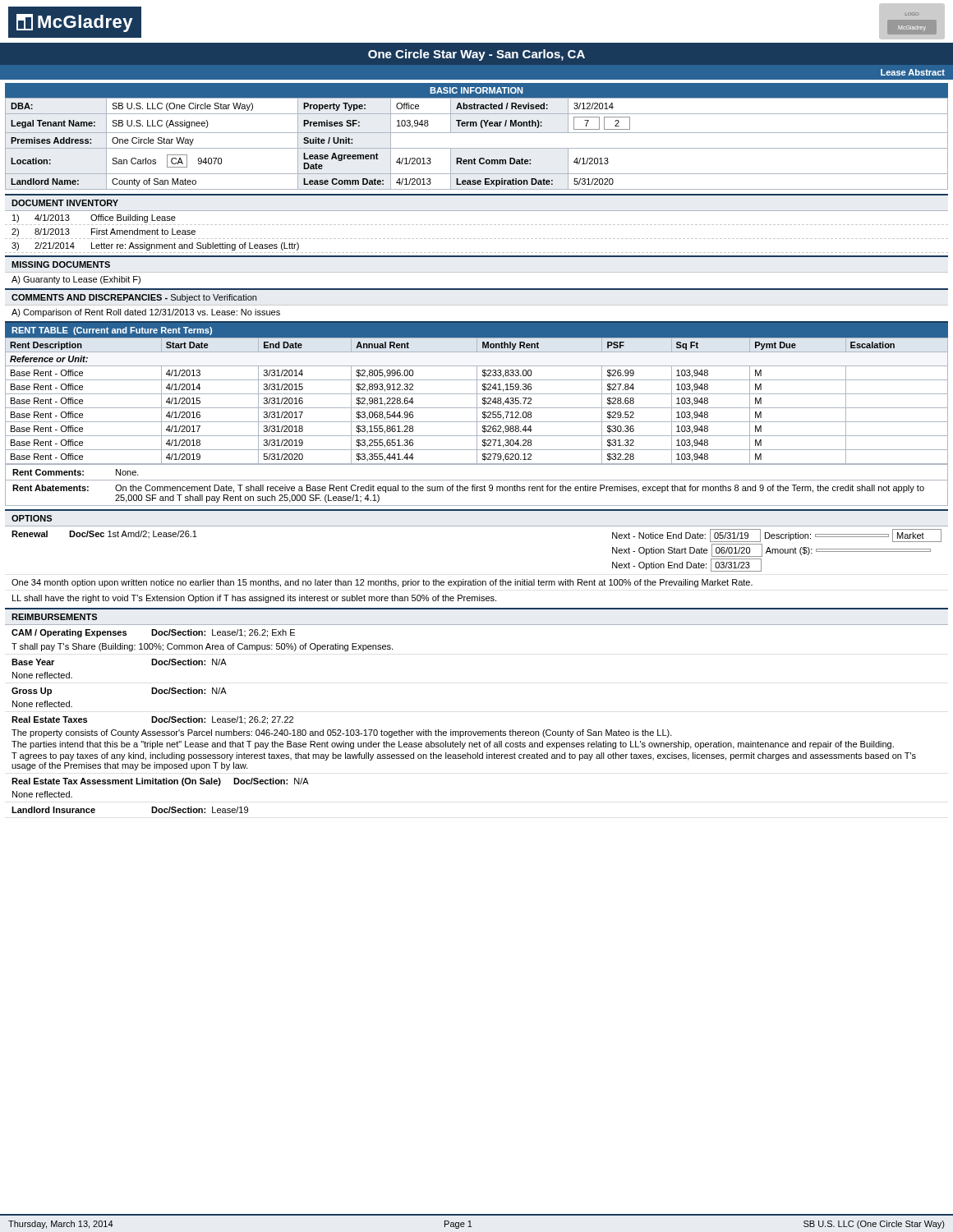Select the text with the text "Rent Comments: None."
Viewport: 953px width, 1232px height.
pyautogui.click(x=76, y=472)
